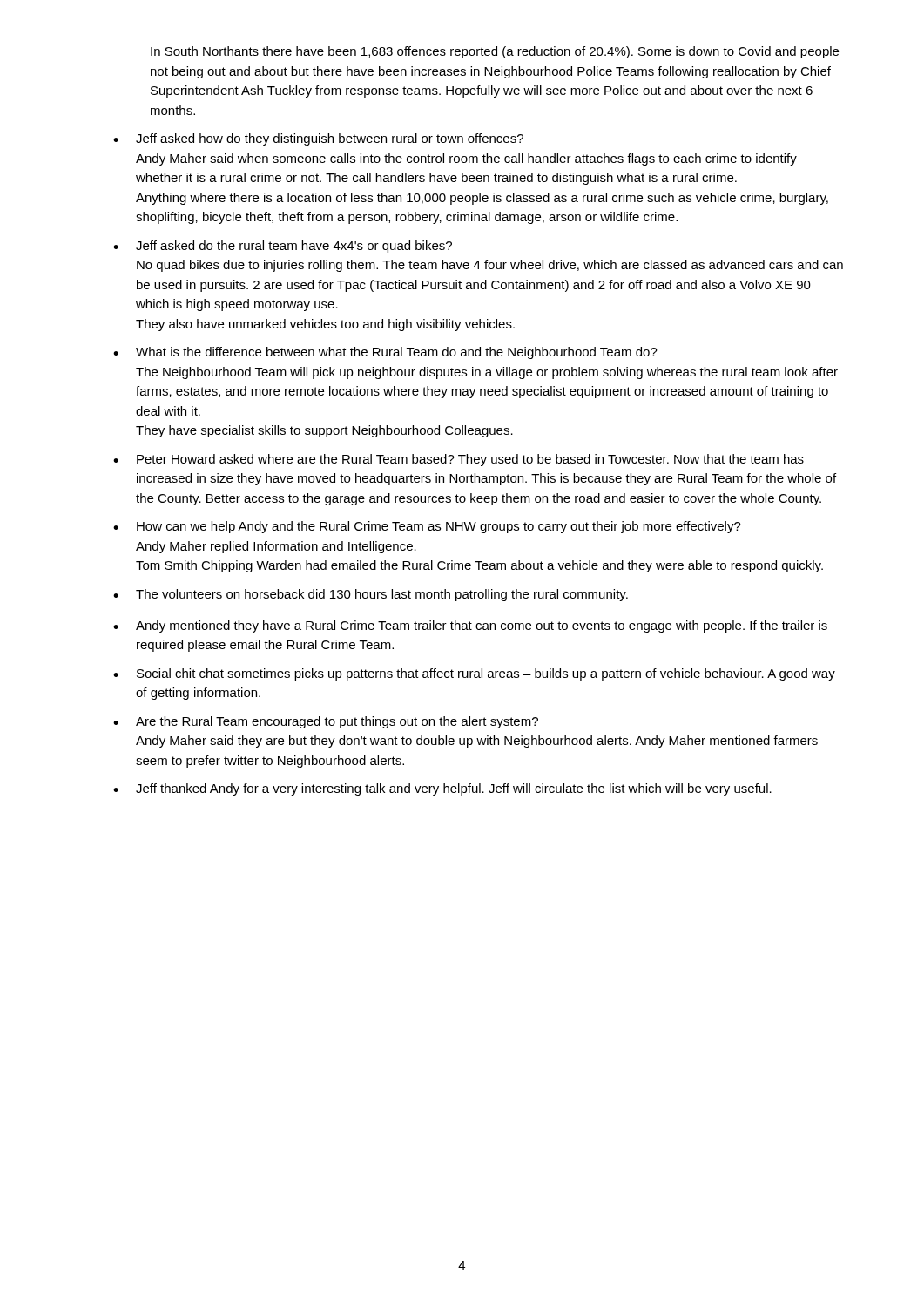This screenshot has height=1307, width=924.
Task: Locate the text block starting "• The volunteers on"
Action: [x=479, y=596]
